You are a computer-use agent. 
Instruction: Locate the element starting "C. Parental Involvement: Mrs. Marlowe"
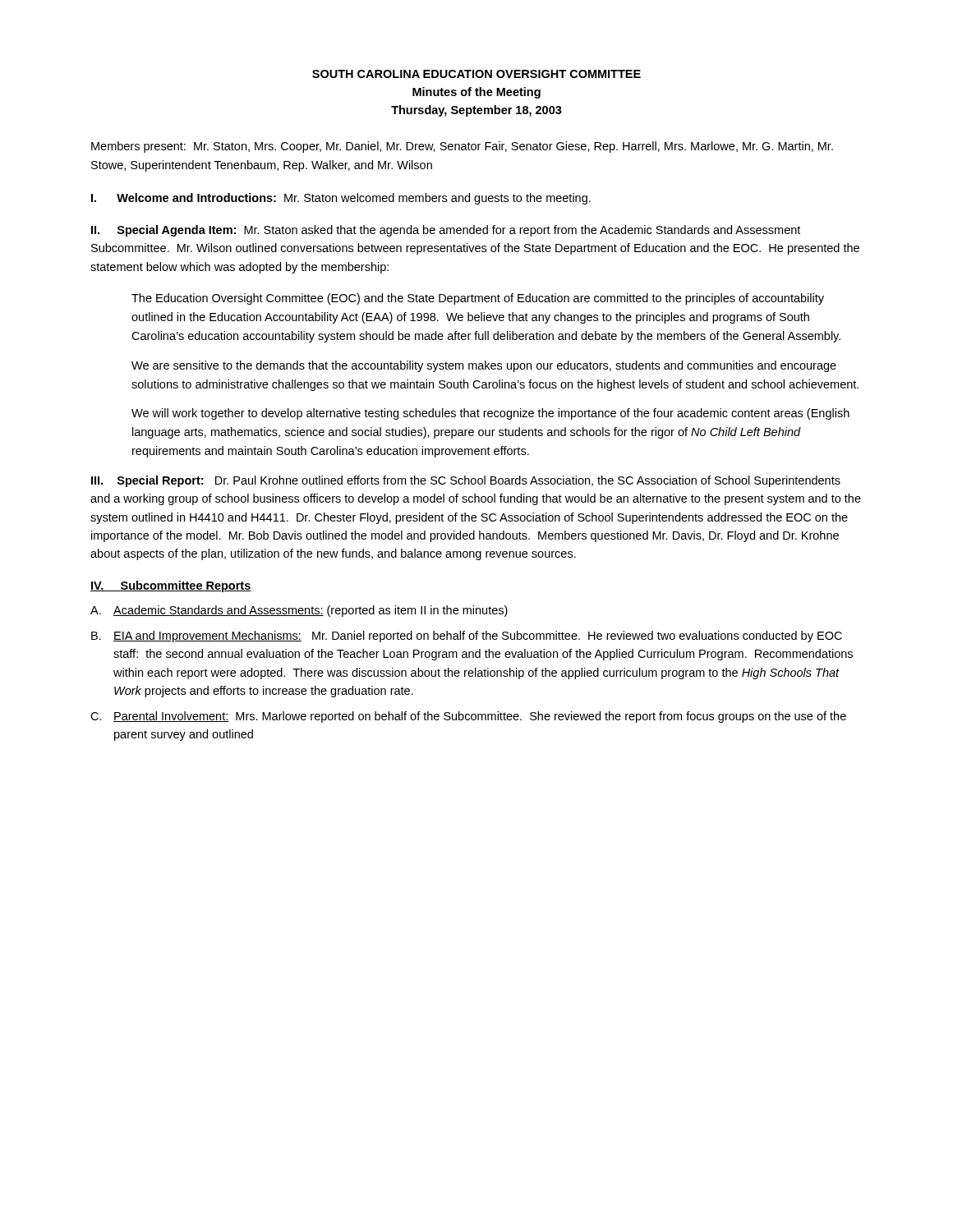[476, 725]
